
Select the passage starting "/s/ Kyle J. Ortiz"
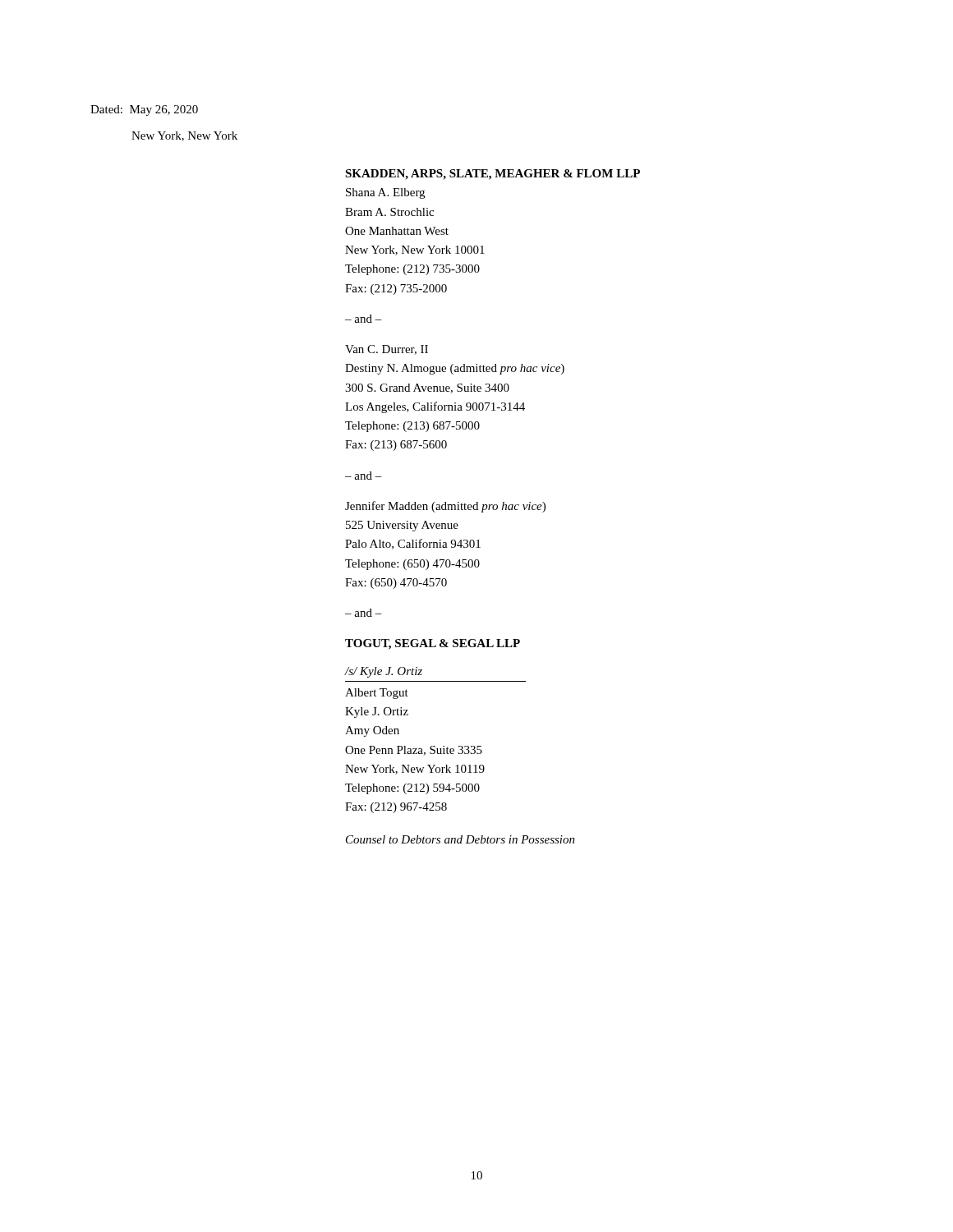coord(384,672)
